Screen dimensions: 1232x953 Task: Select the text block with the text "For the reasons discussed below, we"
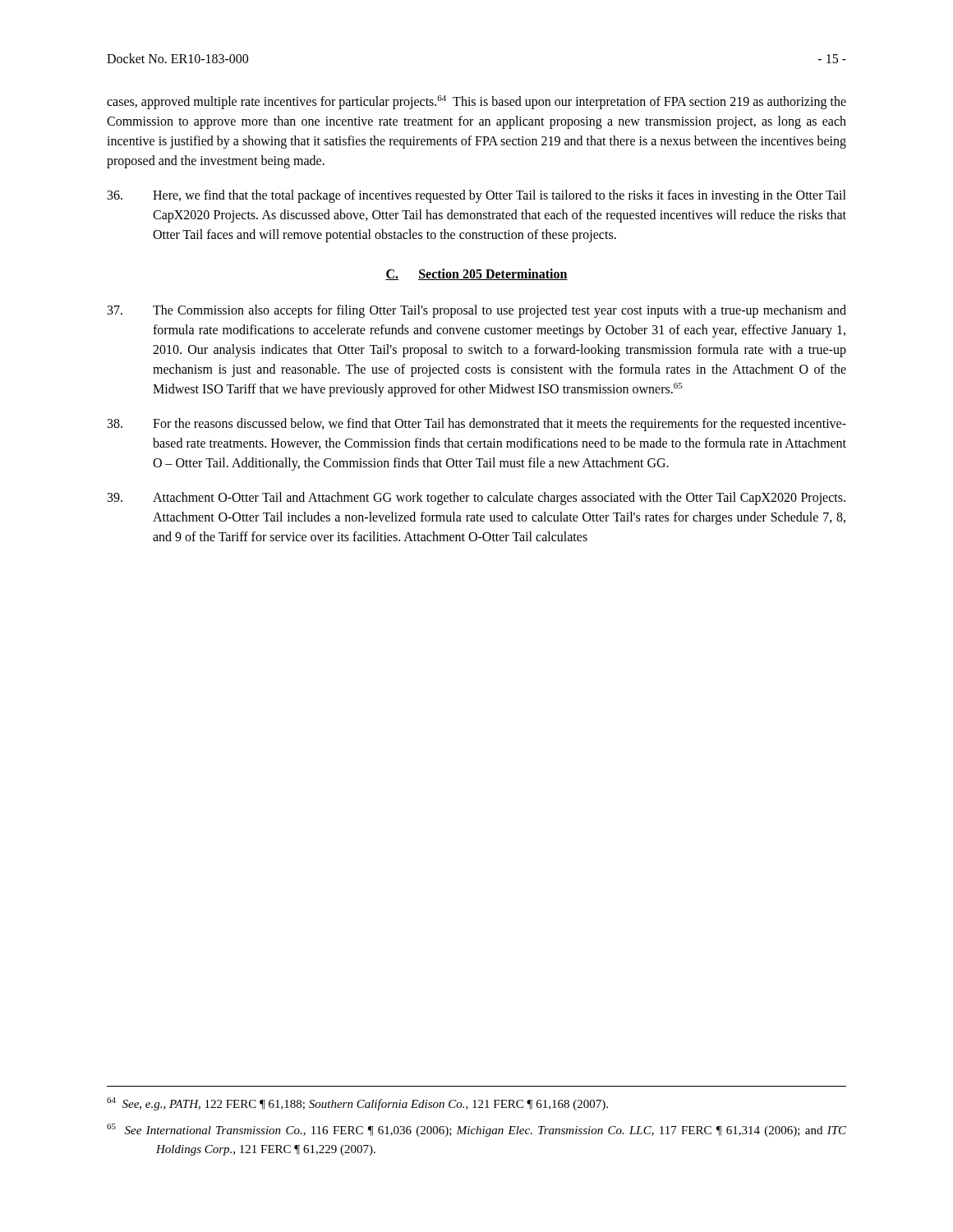[476, 444]
